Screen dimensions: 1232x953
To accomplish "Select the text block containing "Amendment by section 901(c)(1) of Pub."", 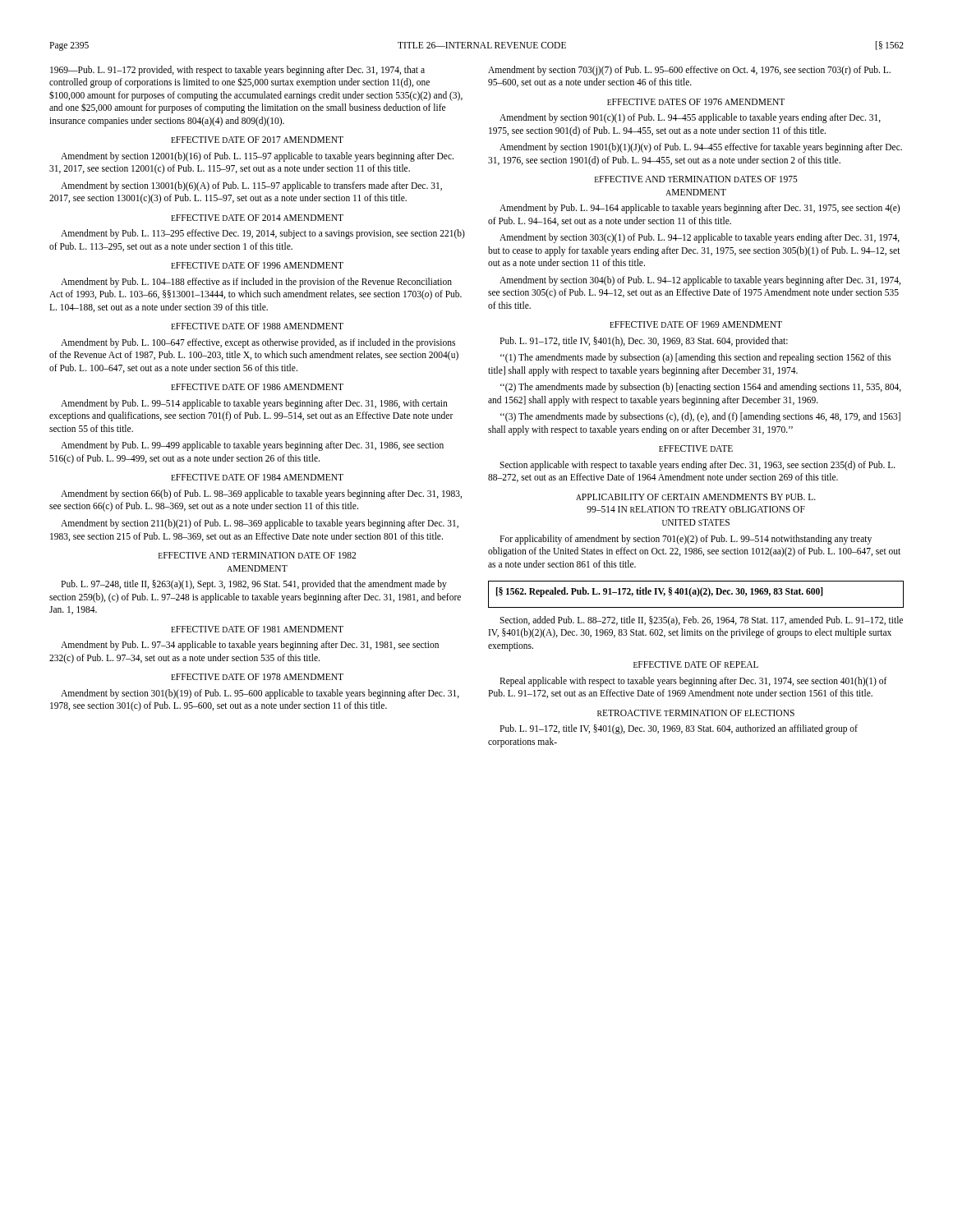I will pos(696,139).
